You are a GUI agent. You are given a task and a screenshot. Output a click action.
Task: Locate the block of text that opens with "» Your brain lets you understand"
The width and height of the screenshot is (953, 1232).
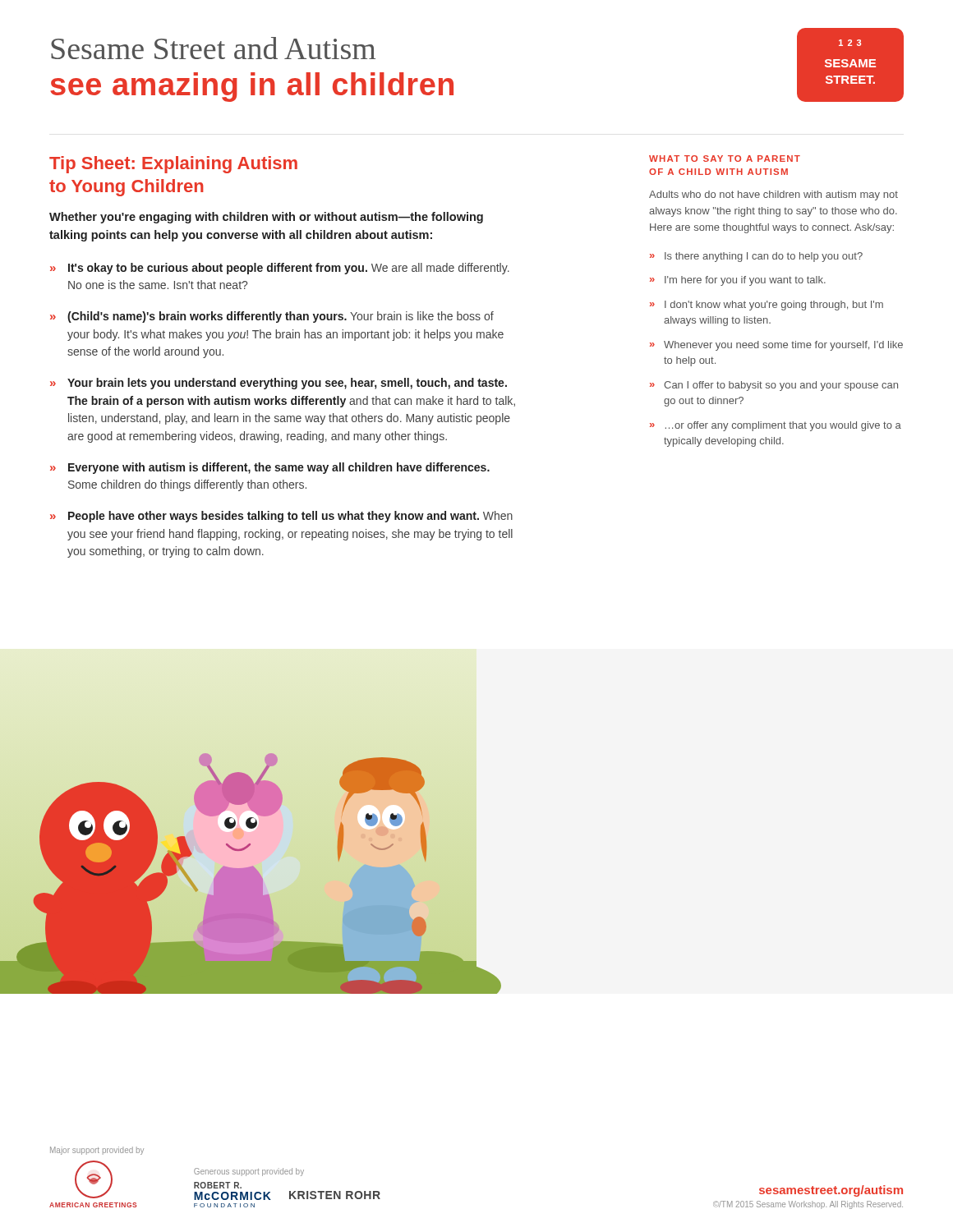[283, 410]
